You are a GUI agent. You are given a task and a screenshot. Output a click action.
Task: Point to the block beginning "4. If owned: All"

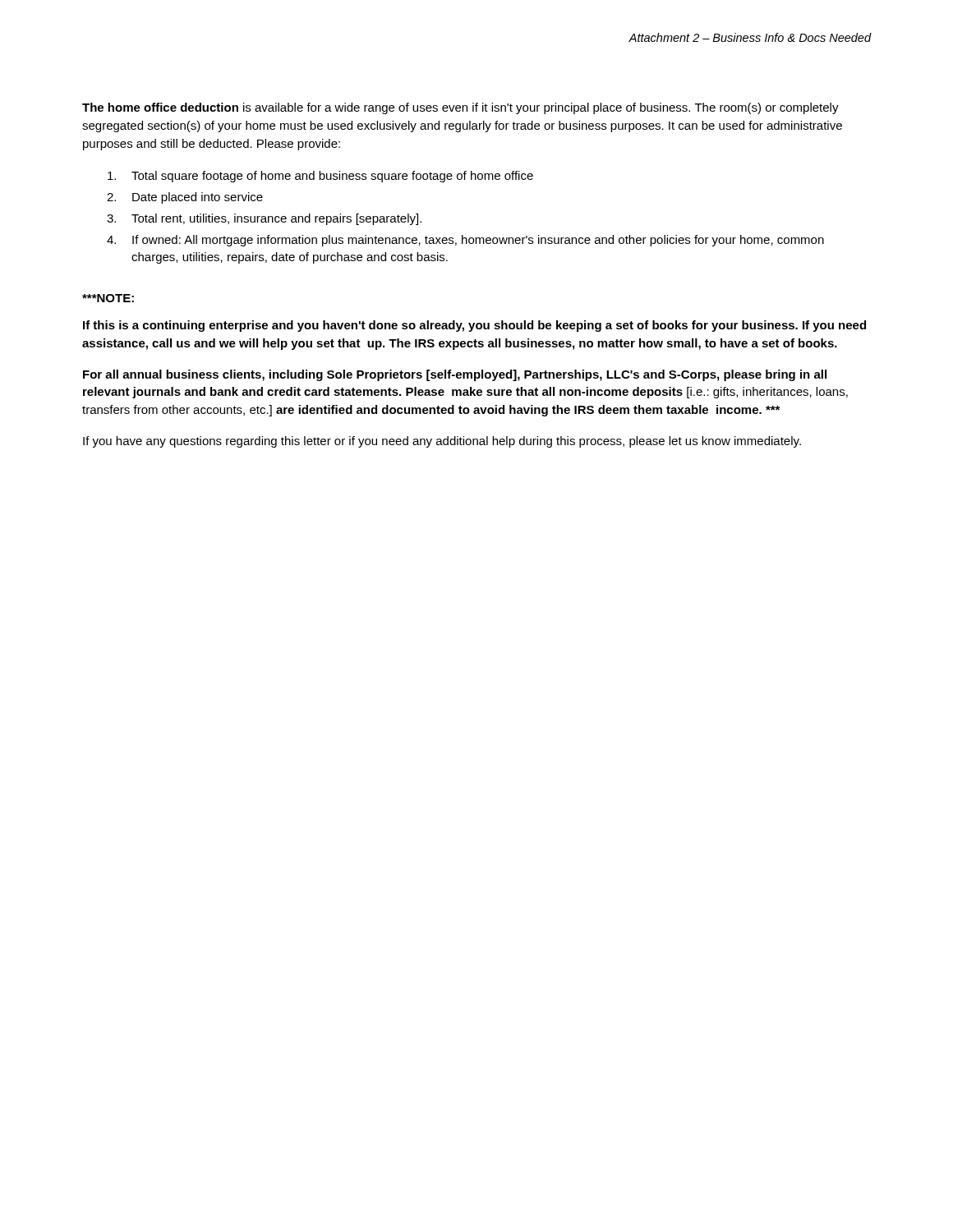pyautogui.click(x=476, y=248)
